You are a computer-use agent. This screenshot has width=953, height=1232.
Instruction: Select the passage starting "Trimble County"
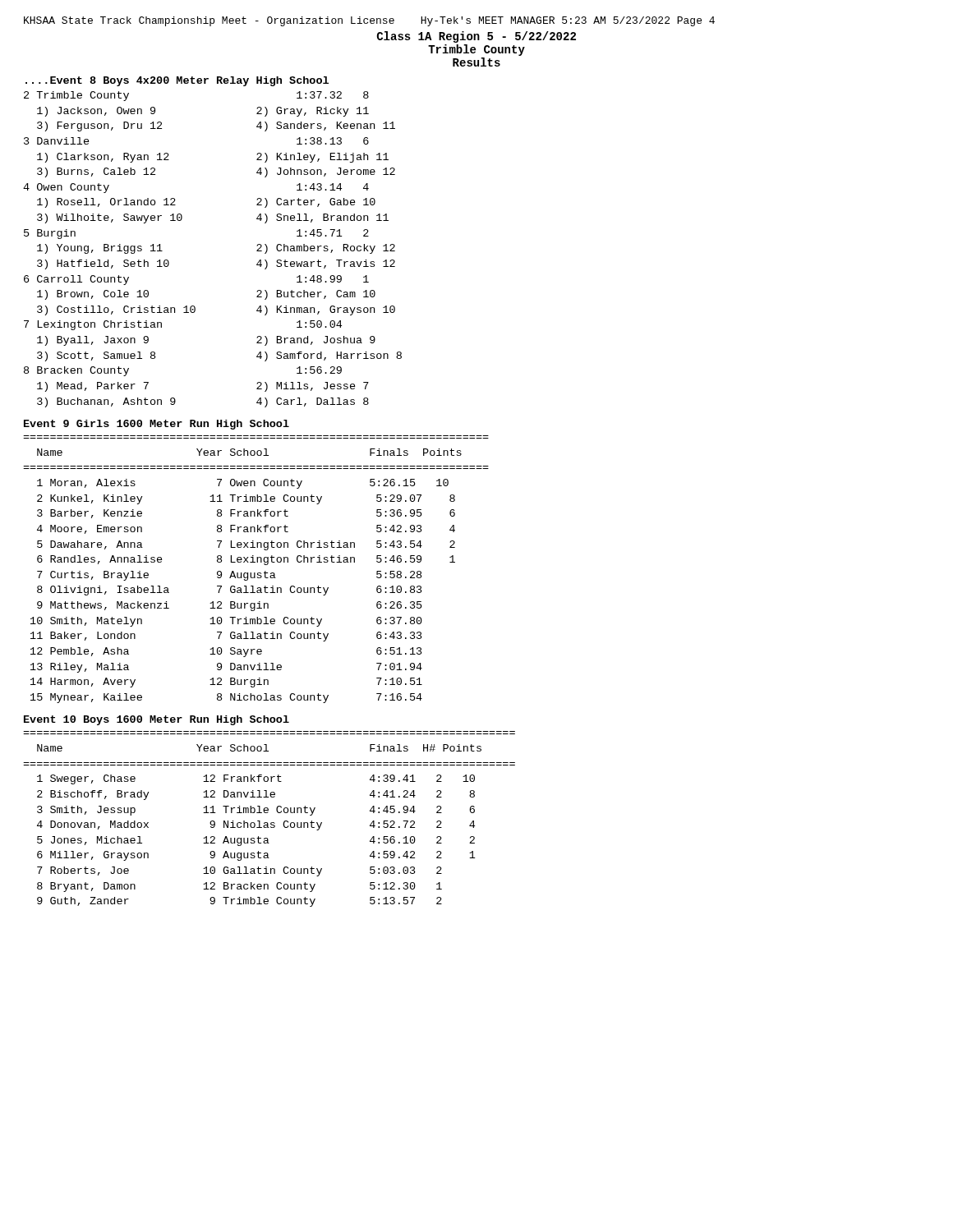[476, 50]
